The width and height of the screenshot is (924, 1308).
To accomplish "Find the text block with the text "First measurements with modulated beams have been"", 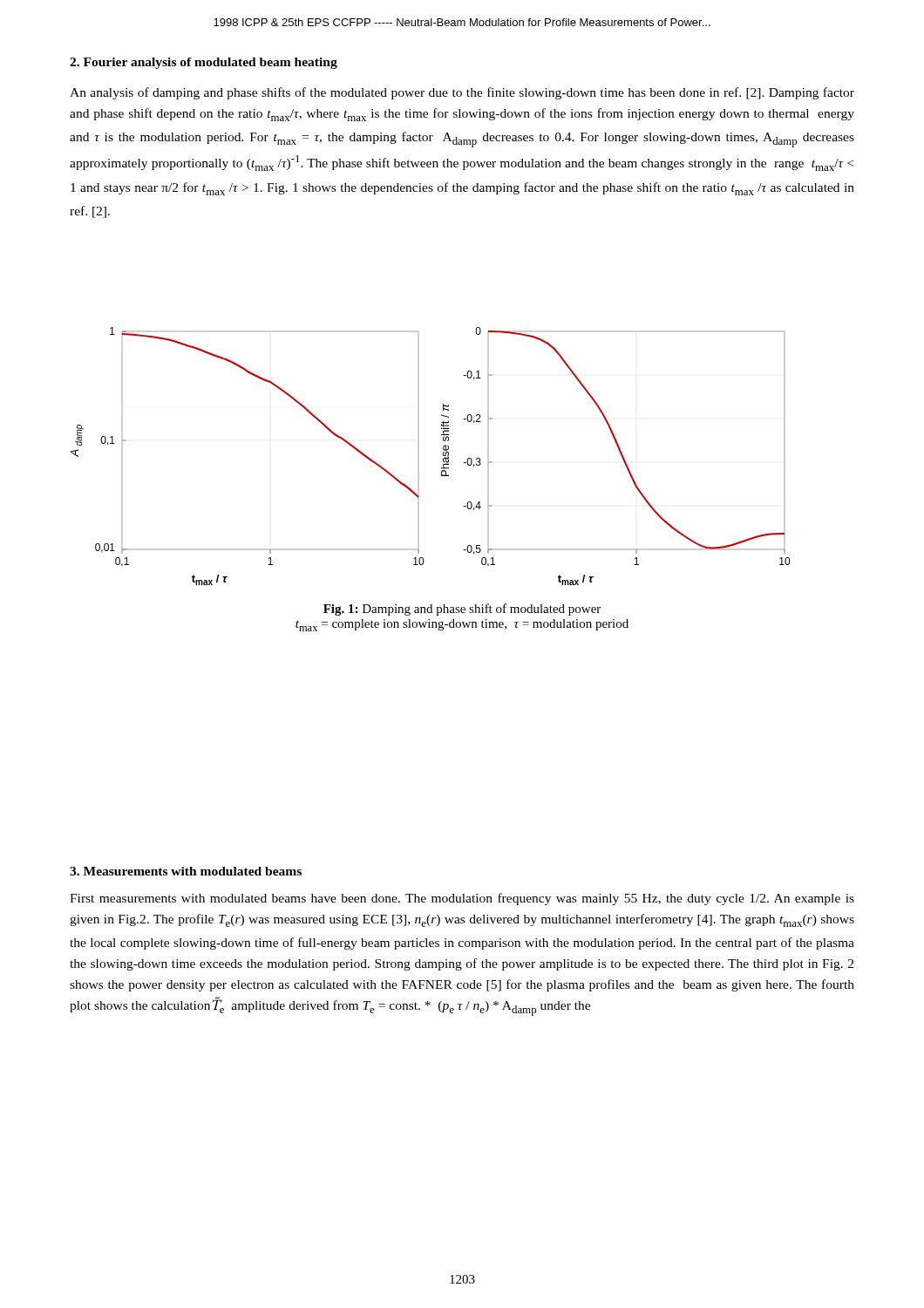I will click(x=462, y=953).
